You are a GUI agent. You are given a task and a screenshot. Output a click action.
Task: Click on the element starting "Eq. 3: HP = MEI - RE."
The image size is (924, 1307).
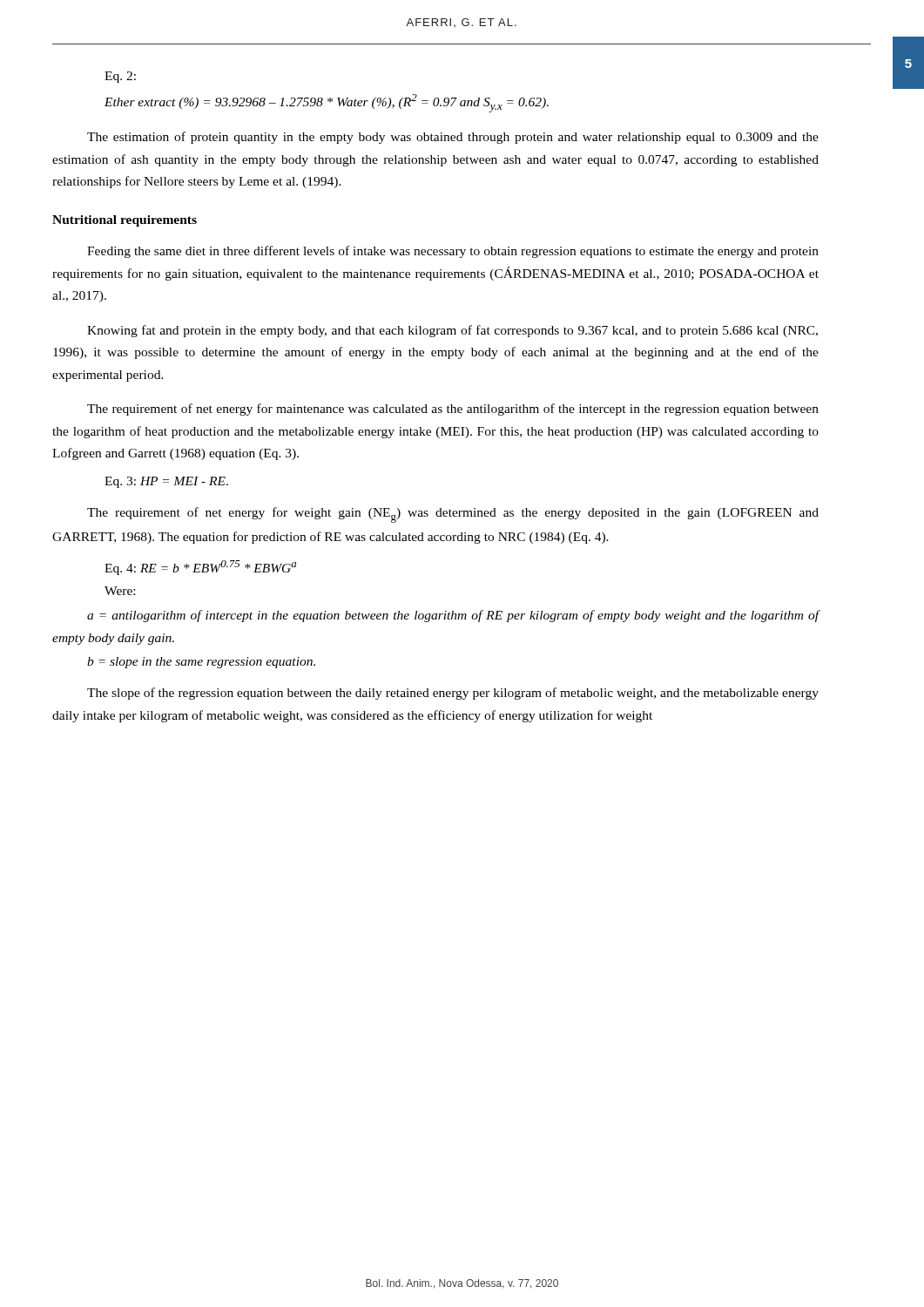(167, 481)
